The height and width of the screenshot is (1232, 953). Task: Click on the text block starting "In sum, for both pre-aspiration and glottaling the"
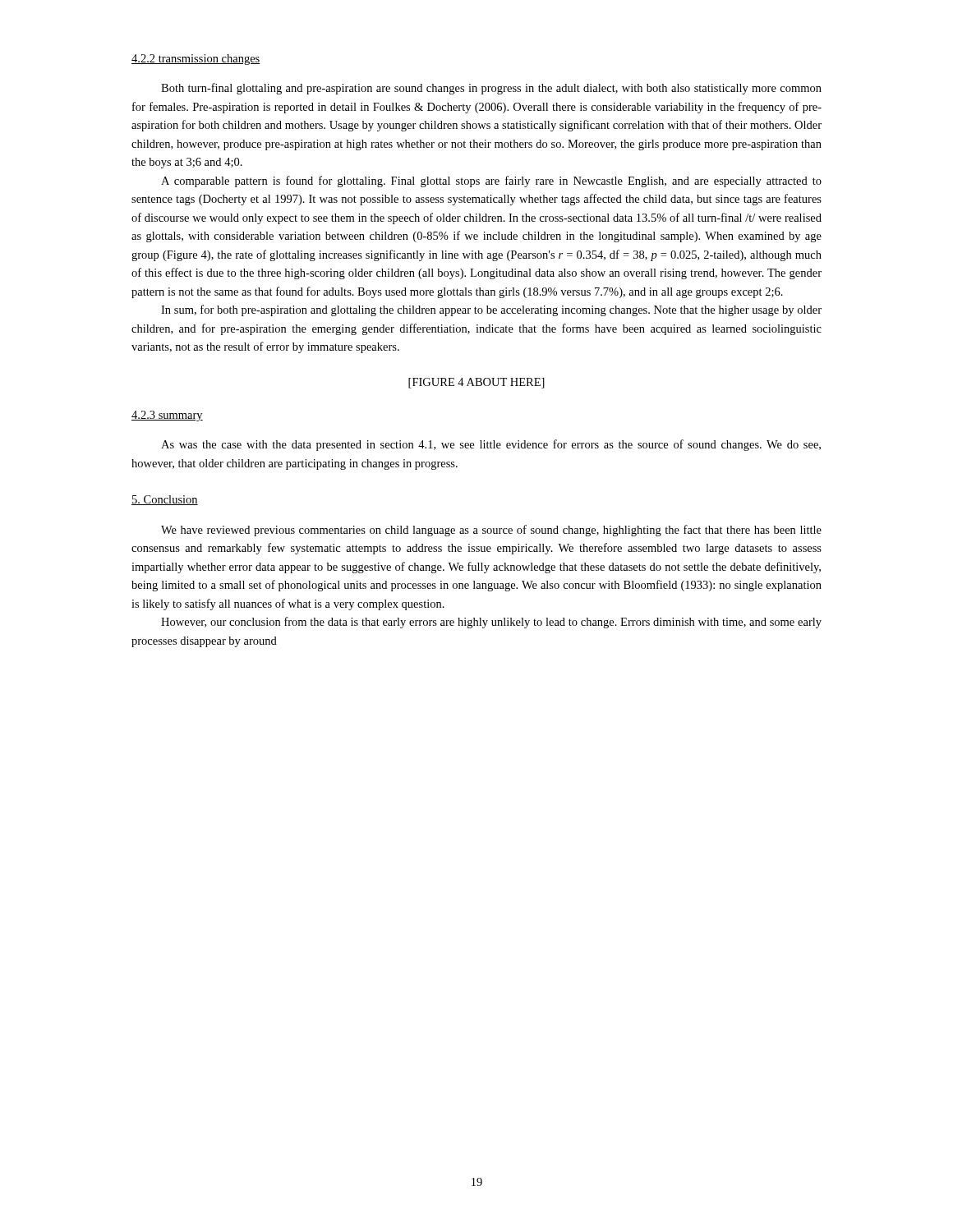pos(476,328)
